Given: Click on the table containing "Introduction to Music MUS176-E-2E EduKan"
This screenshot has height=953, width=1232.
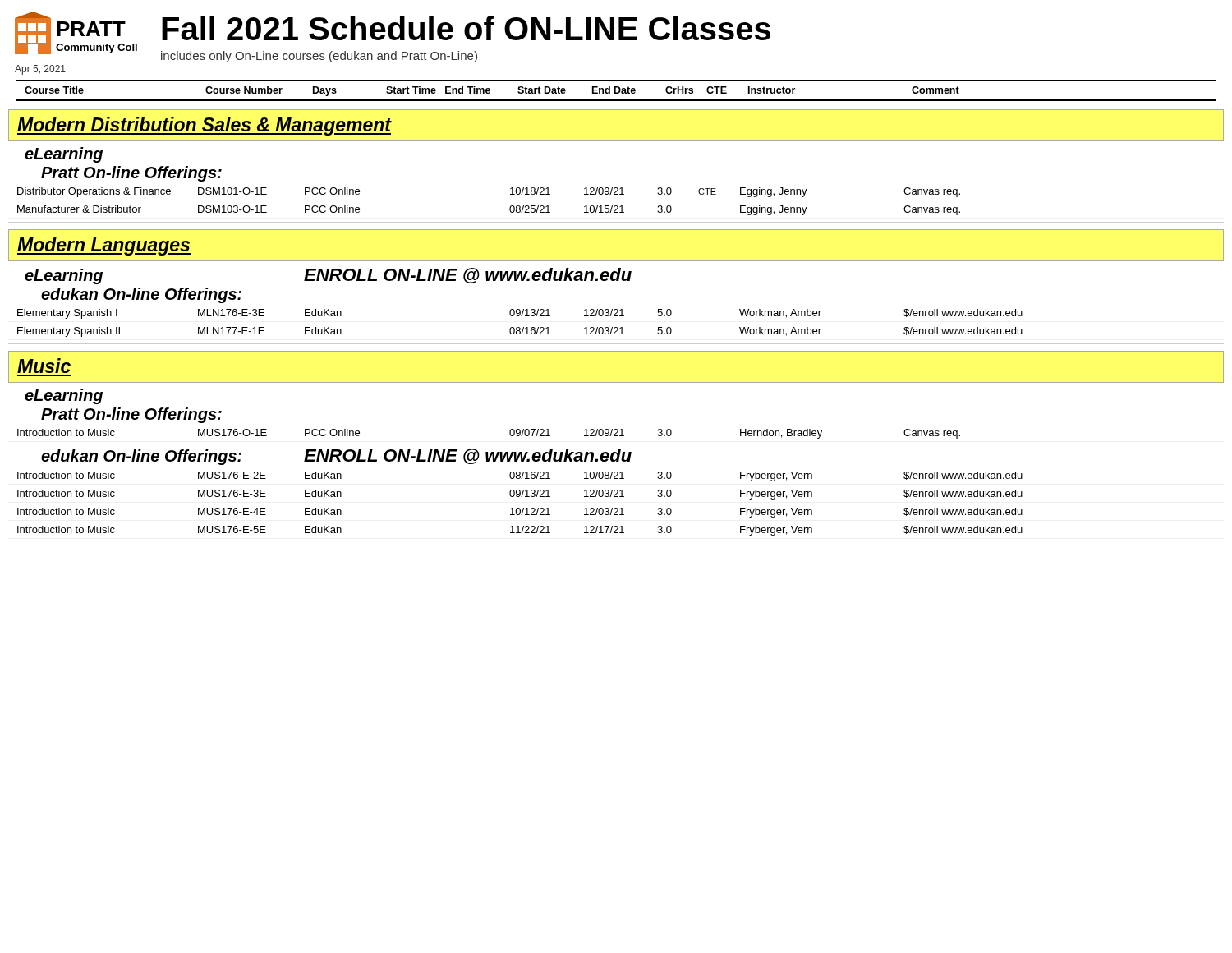Looking at the screenshot, I should tap(616, 503).
